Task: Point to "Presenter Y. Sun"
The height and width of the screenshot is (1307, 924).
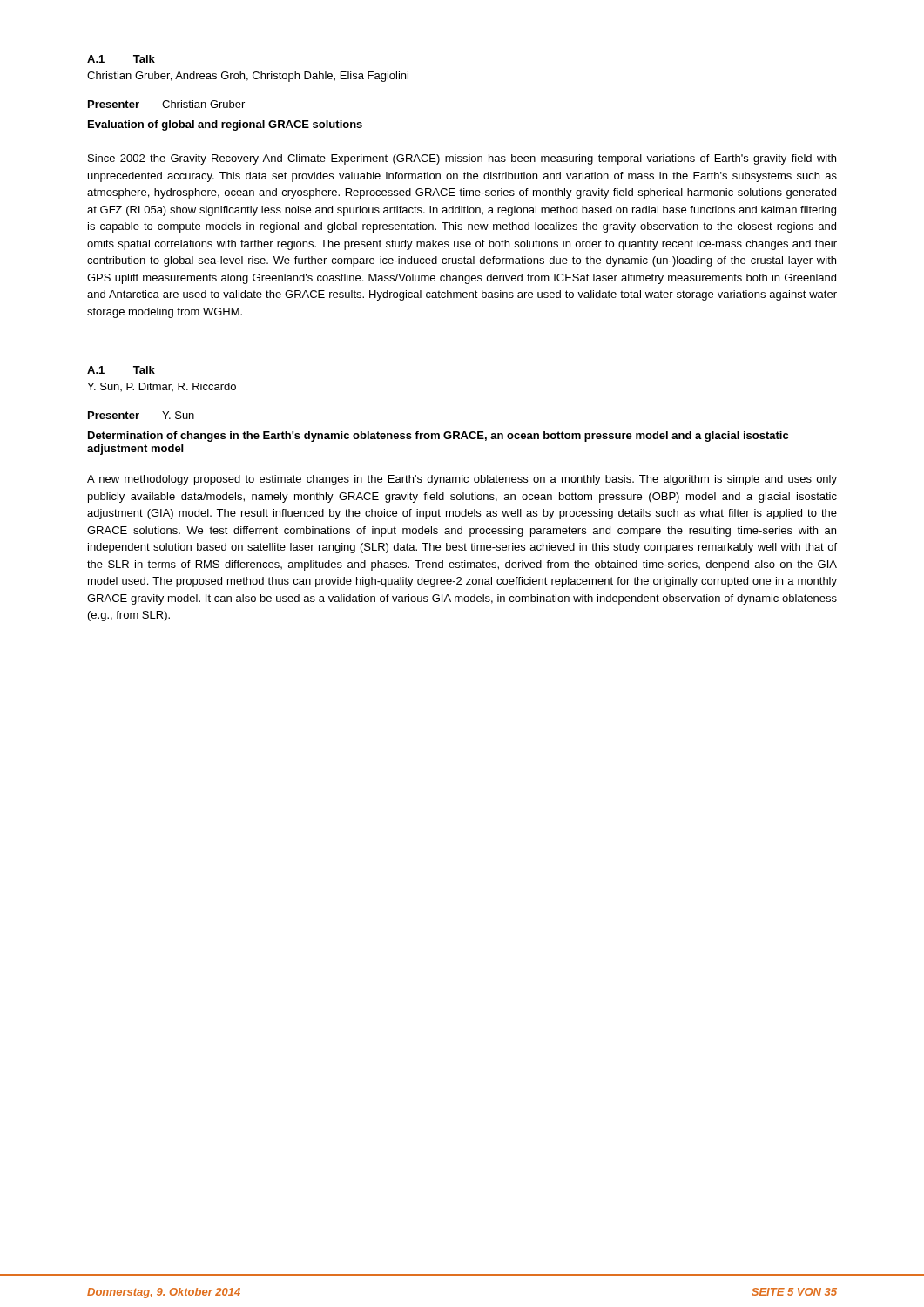Action: [x=141, y=415]
